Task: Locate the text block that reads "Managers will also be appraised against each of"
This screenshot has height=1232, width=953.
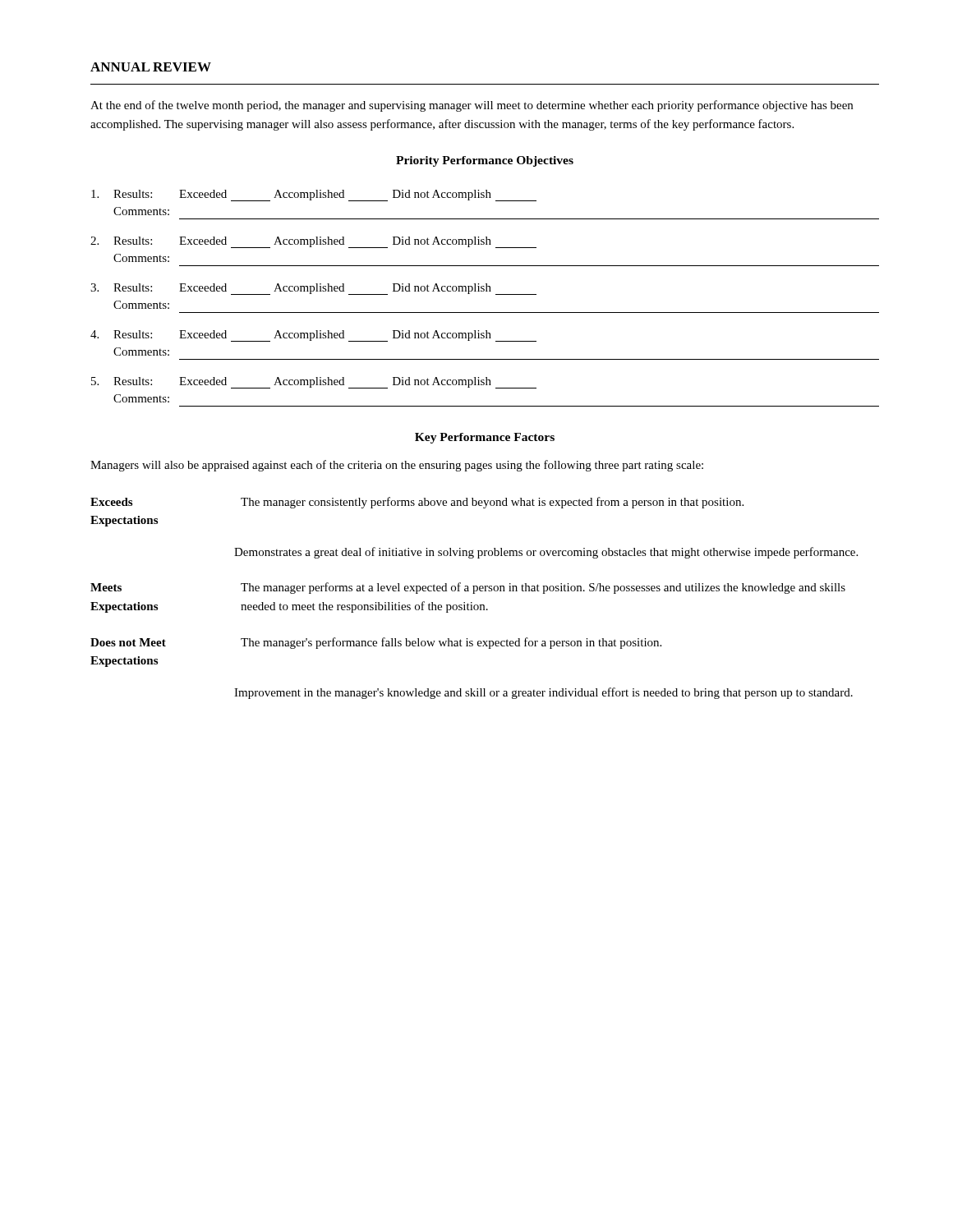Action: (x=397, y=464)
